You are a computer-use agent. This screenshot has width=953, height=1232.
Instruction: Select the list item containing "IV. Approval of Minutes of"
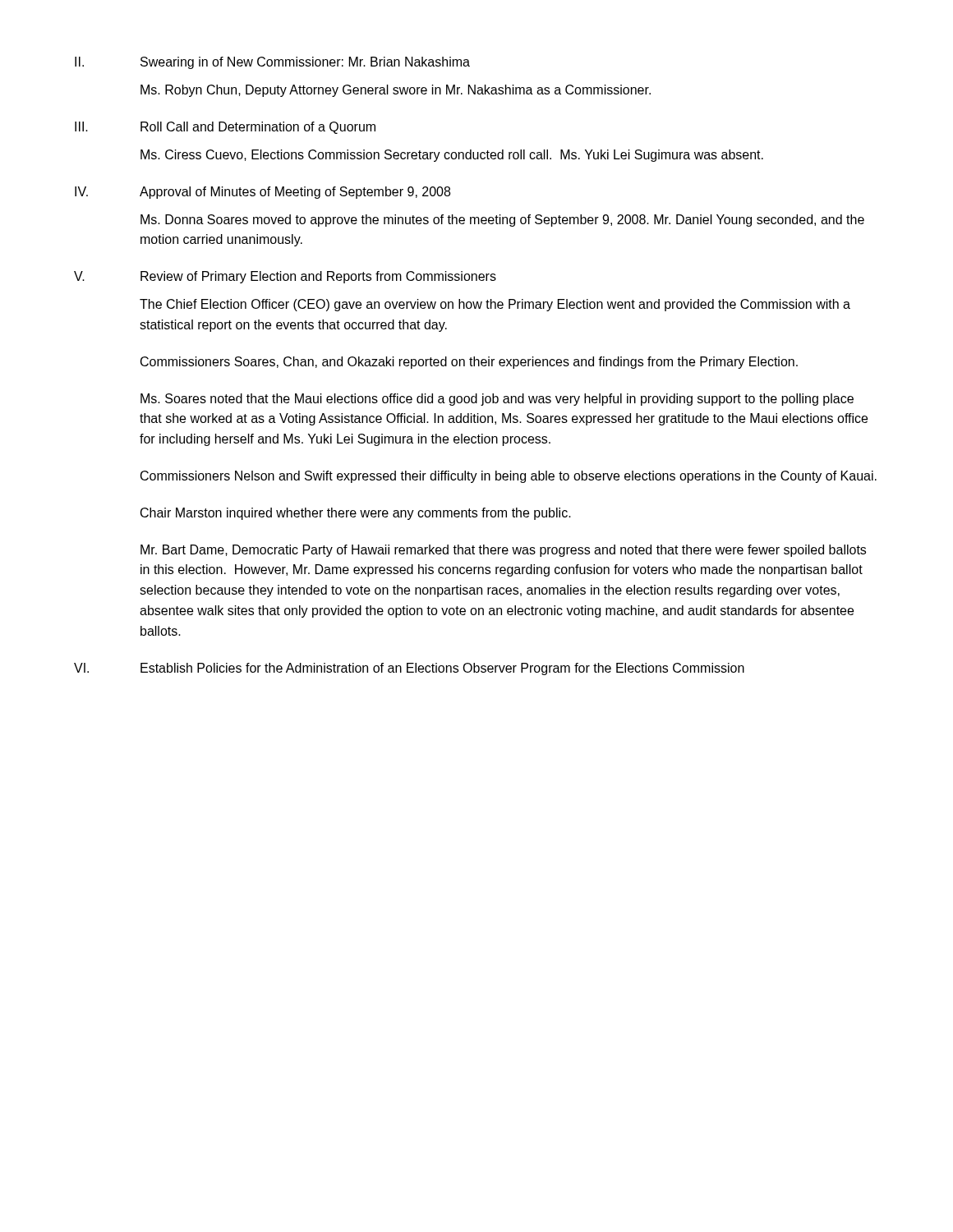coord(262,193)
